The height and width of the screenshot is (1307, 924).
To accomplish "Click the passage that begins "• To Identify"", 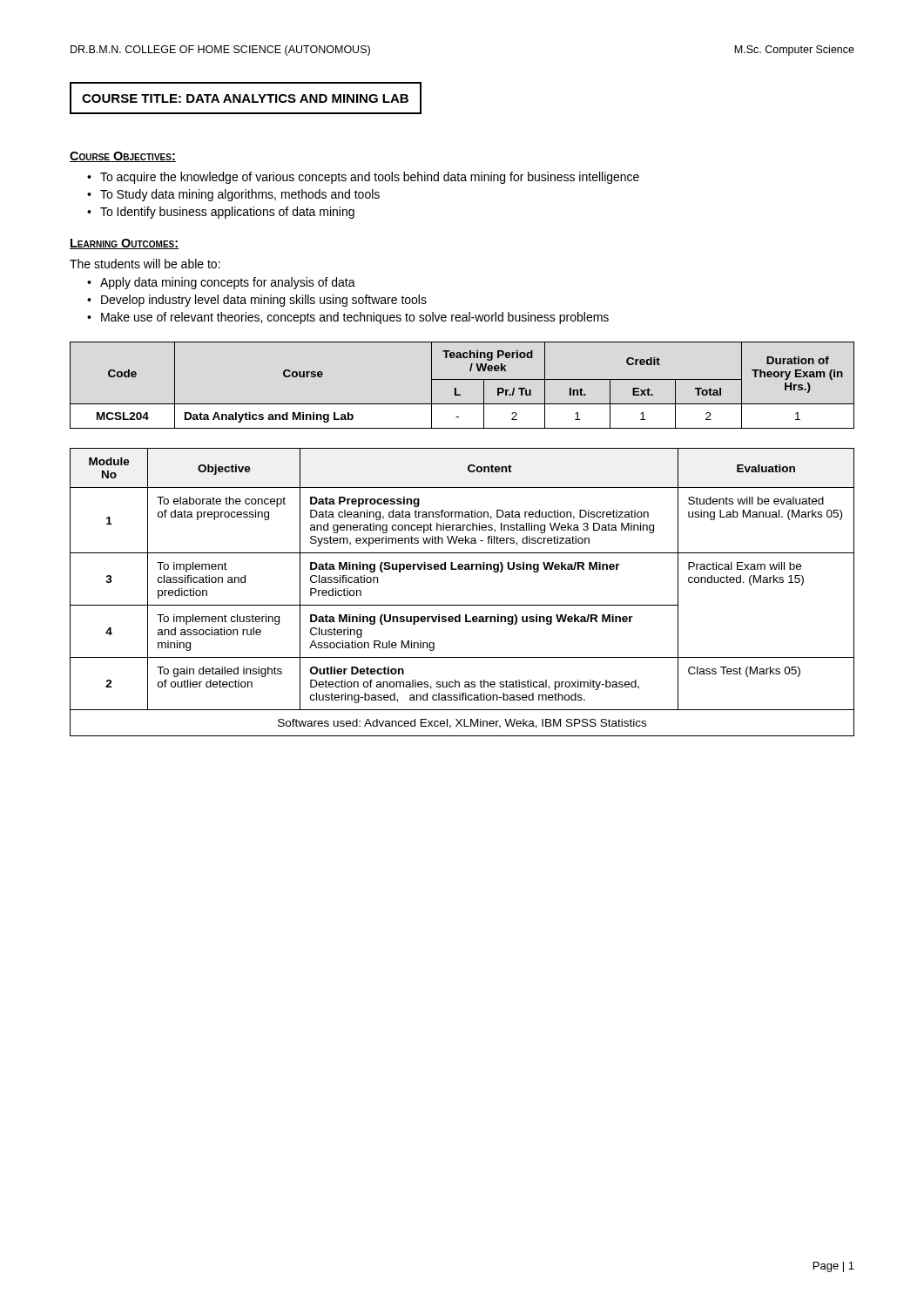I will (221, 213).
